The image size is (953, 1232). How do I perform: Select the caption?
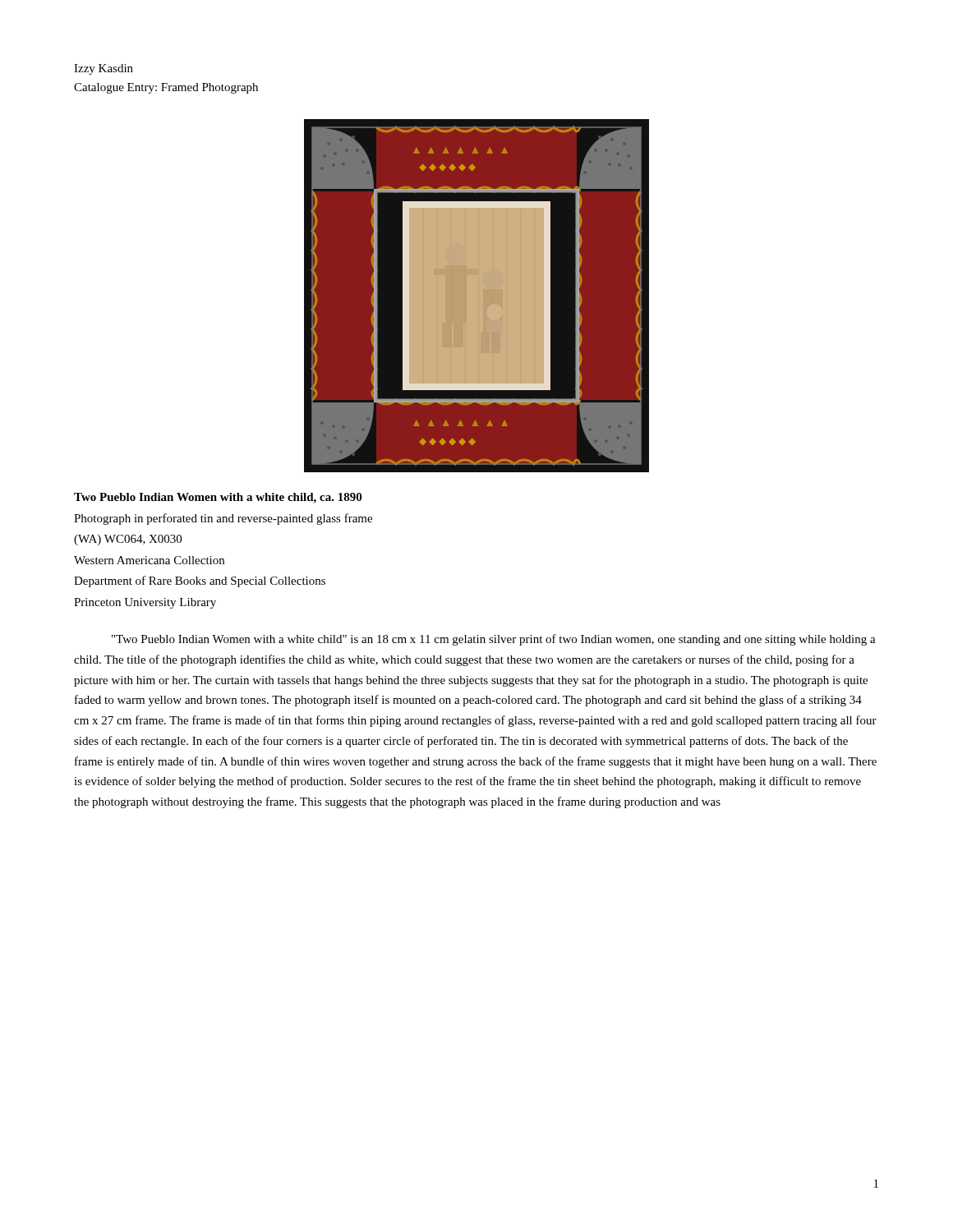223,549
